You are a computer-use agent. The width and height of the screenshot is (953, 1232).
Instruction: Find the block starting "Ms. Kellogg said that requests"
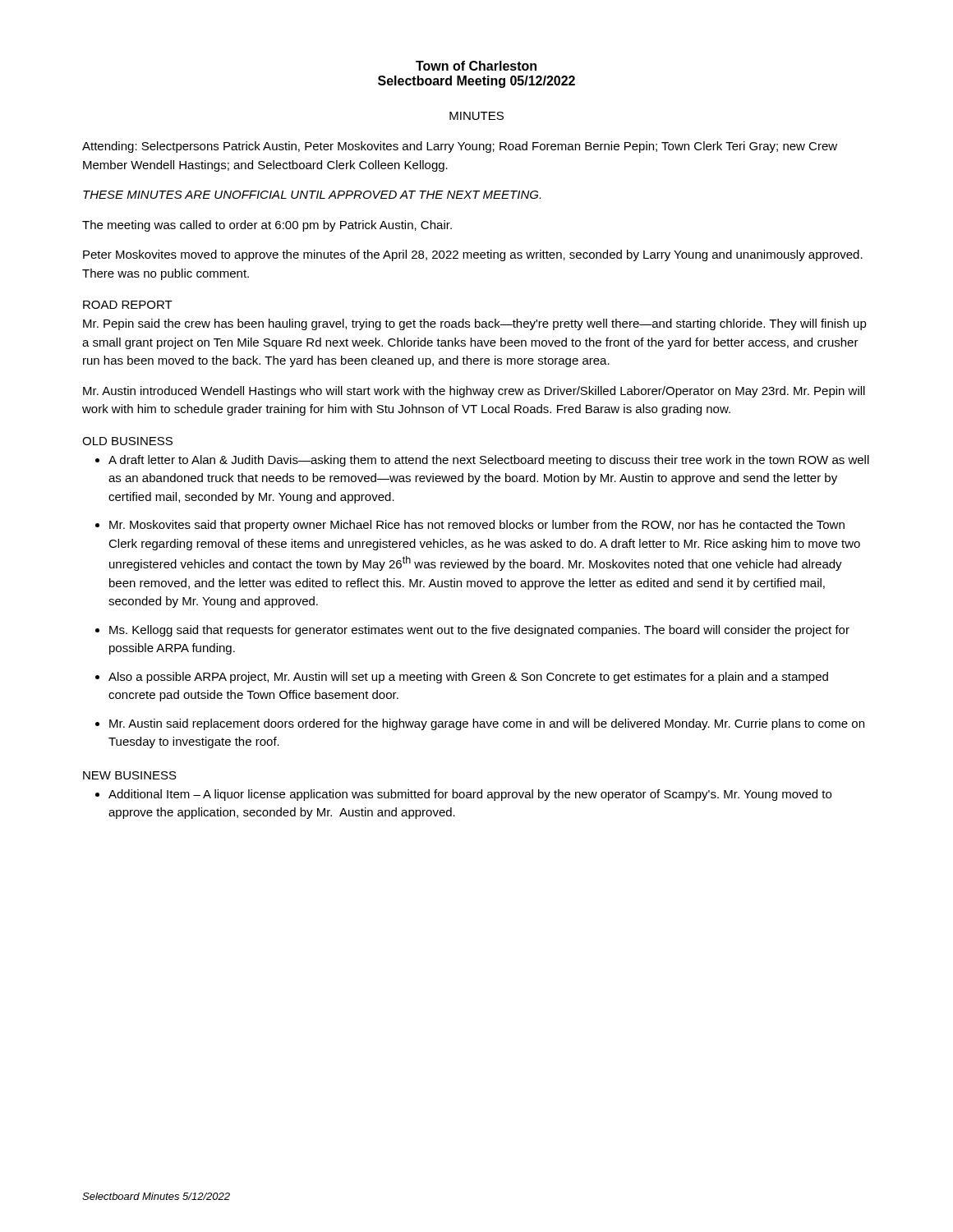479,638
